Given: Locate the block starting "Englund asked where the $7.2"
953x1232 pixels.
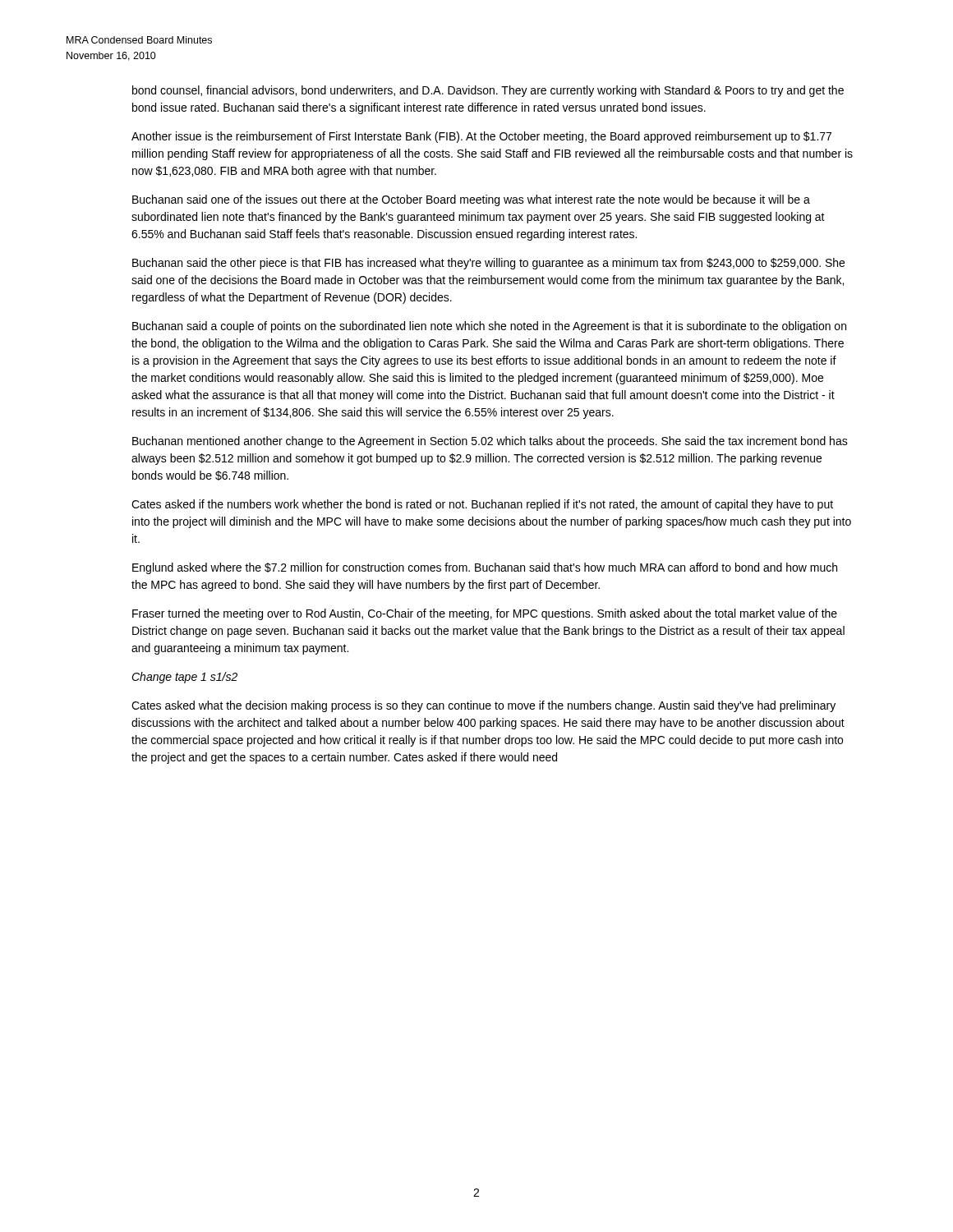Looking at the screenshot, I should pyautogui.click(x=485, y=576).
